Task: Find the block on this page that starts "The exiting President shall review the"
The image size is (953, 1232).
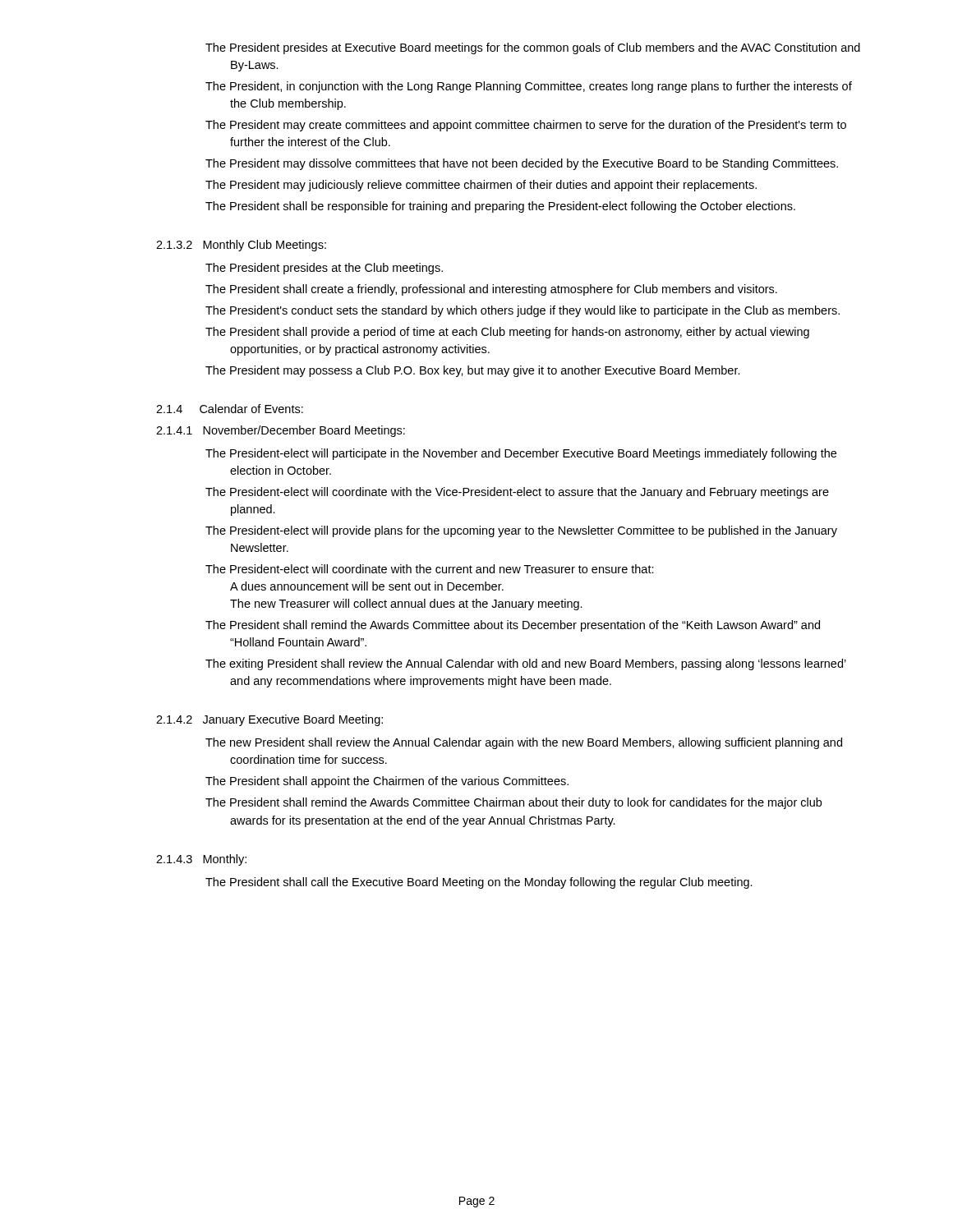Action: coord(534,673)
